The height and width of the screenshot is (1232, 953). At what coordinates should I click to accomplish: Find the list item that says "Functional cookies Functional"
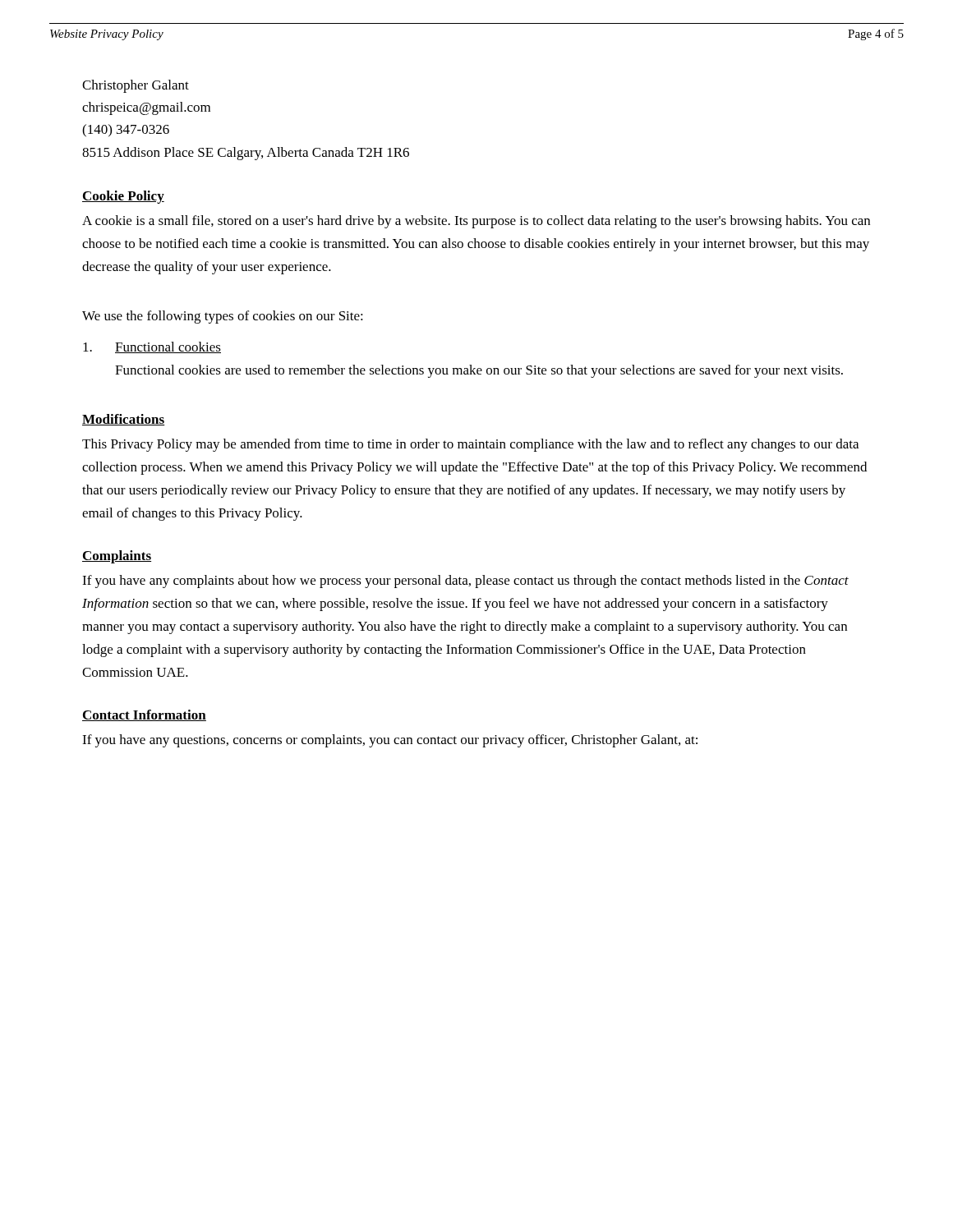coord(493,361)
